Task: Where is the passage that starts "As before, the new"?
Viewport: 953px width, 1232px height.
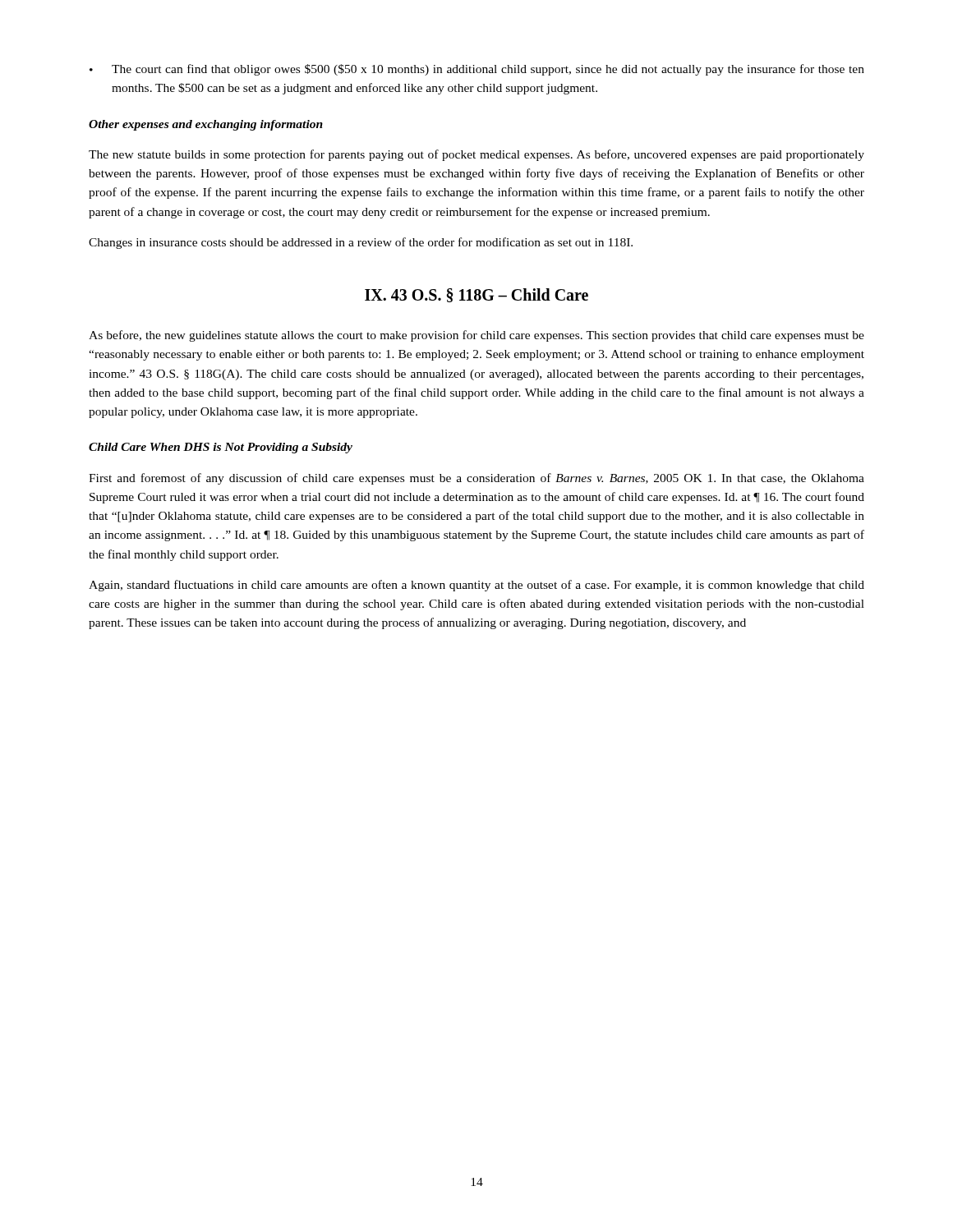Action: pyautogui.click(x=476, y=373)
